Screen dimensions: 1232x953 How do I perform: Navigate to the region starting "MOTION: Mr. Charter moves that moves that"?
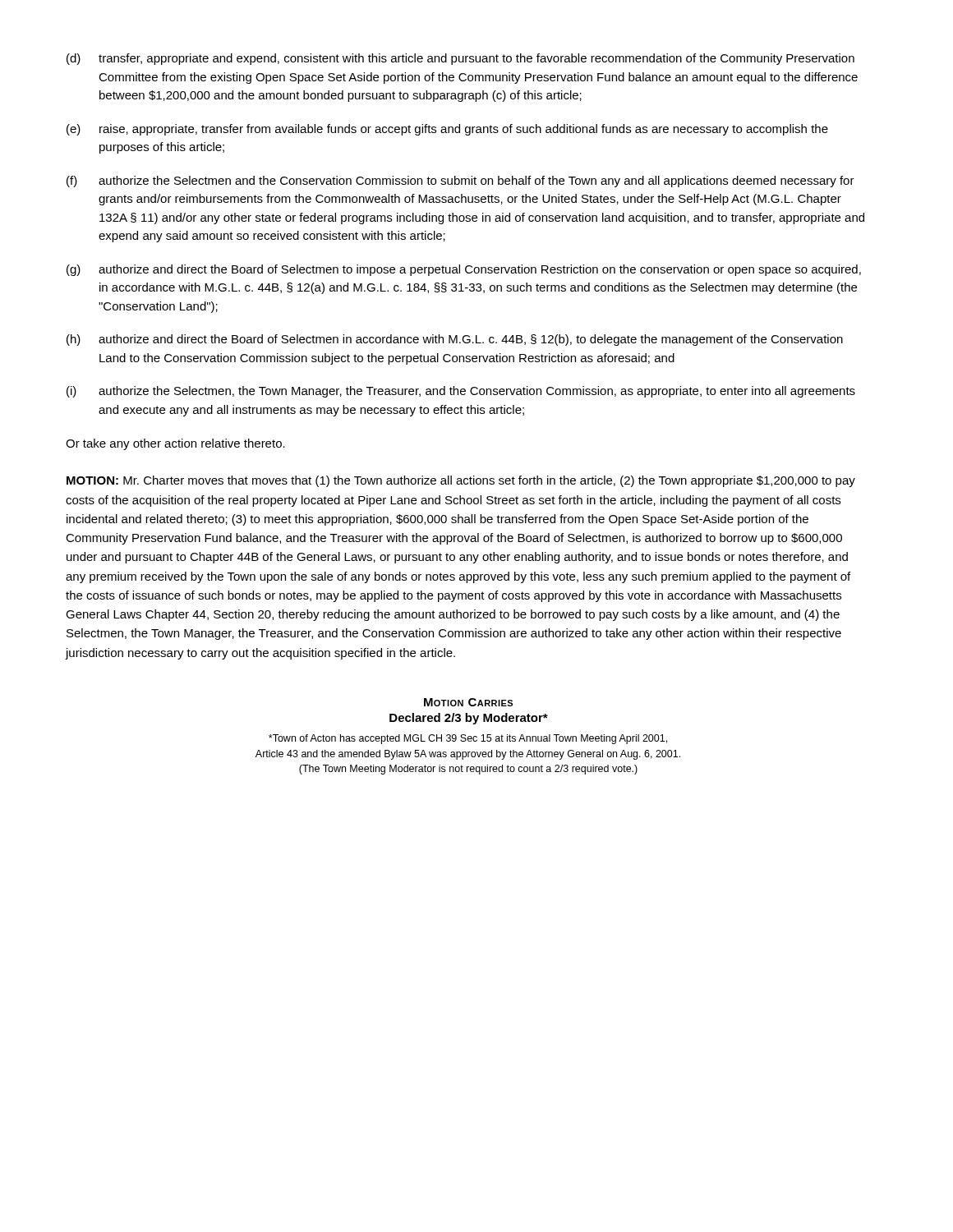click(460, 566)
